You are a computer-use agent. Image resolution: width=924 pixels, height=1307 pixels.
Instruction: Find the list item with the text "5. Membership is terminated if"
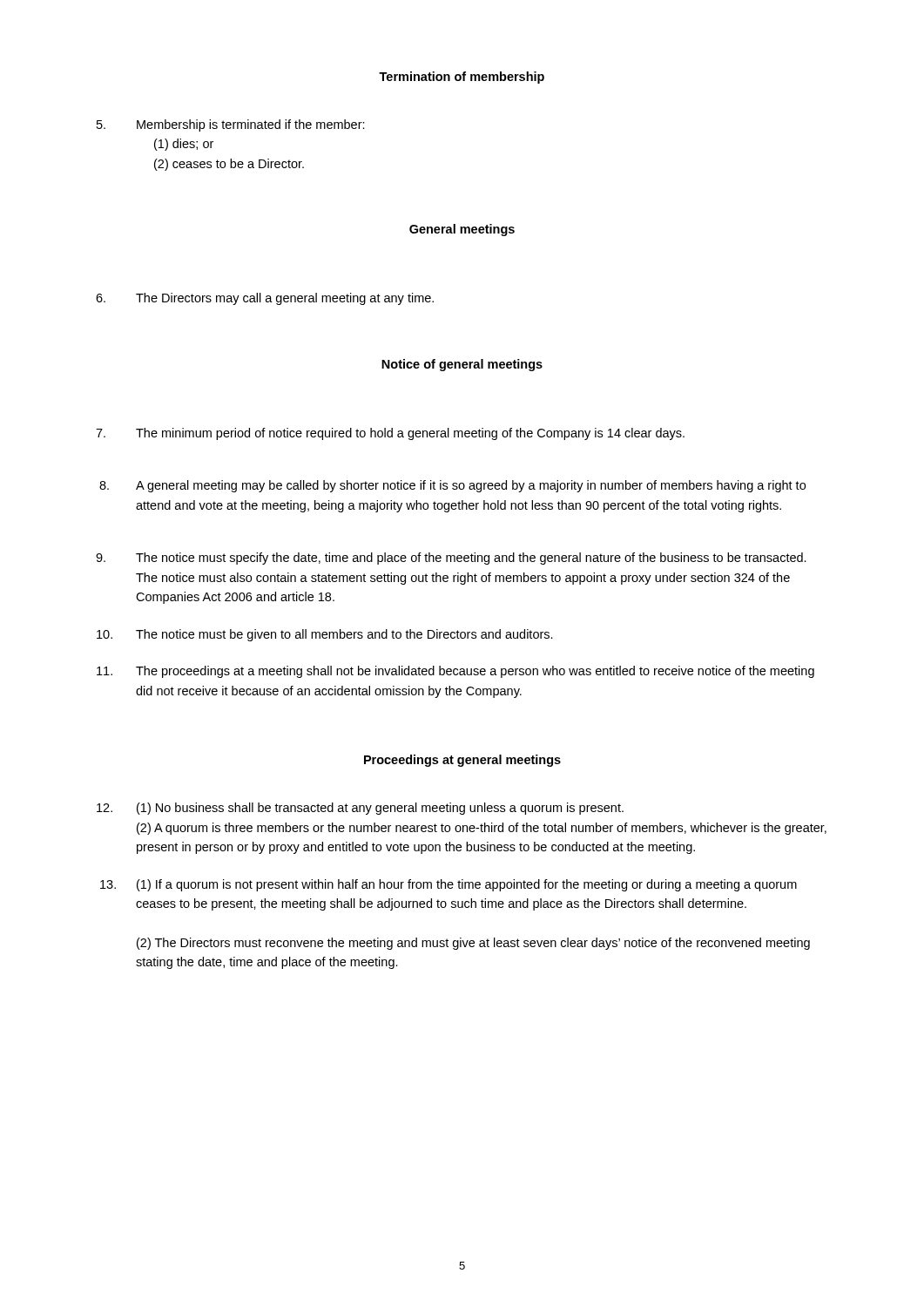pos(231,125)
